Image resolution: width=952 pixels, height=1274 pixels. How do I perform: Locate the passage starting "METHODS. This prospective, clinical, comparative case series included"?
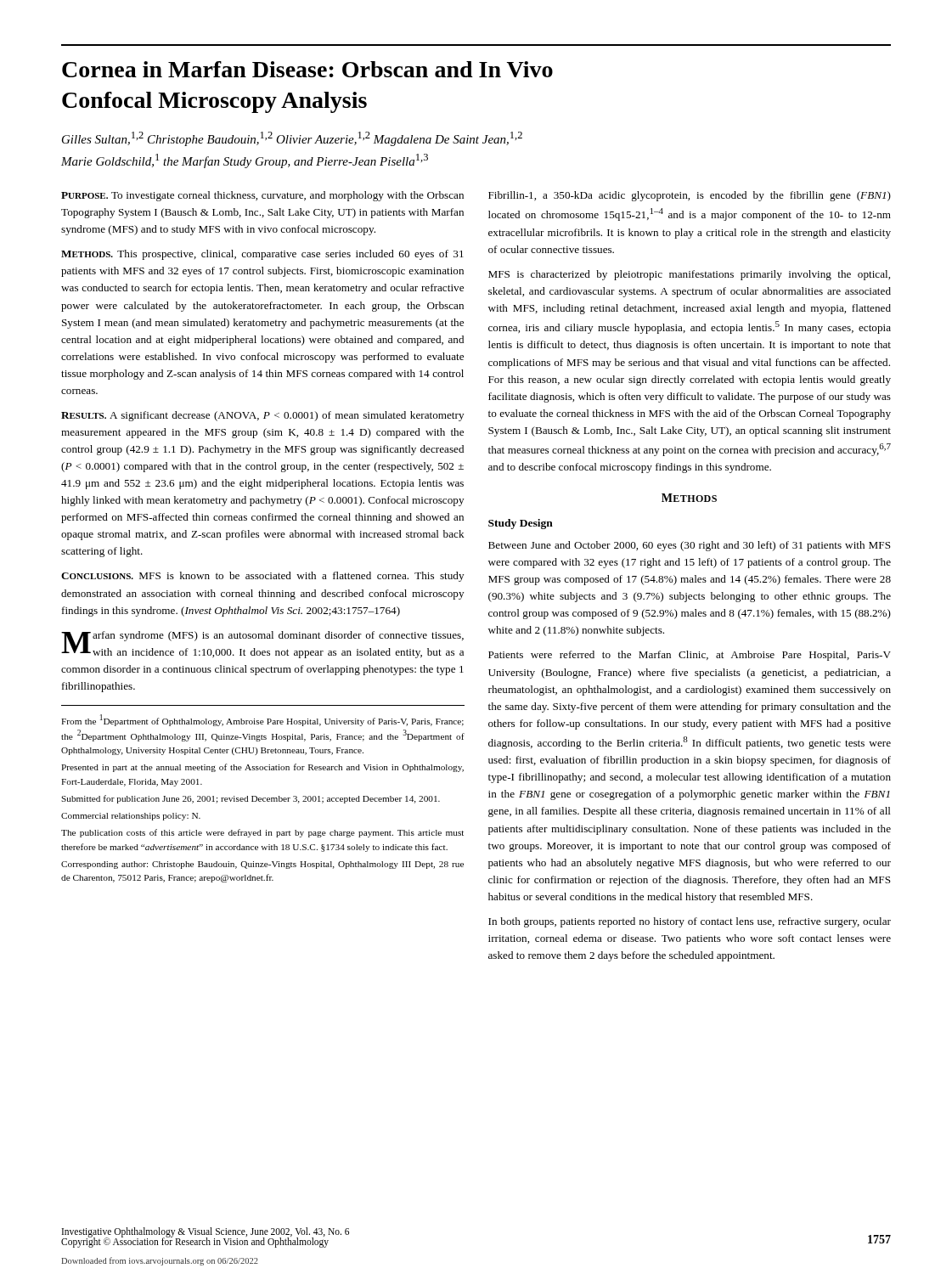[x=263, y=322]
